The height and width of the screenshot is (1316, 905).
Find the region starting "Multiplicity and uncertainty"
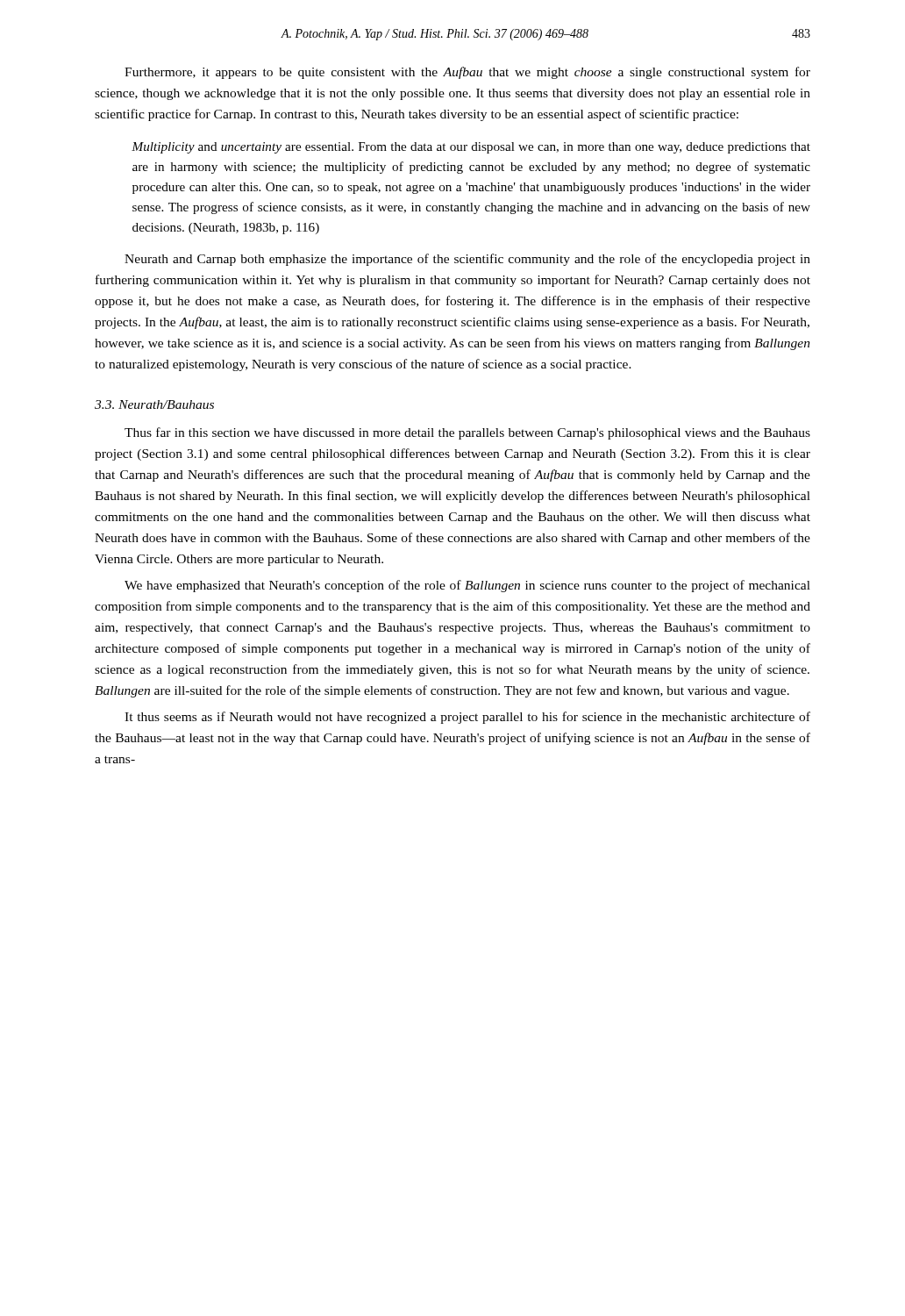pyautogui.click(x=471, y=187)
